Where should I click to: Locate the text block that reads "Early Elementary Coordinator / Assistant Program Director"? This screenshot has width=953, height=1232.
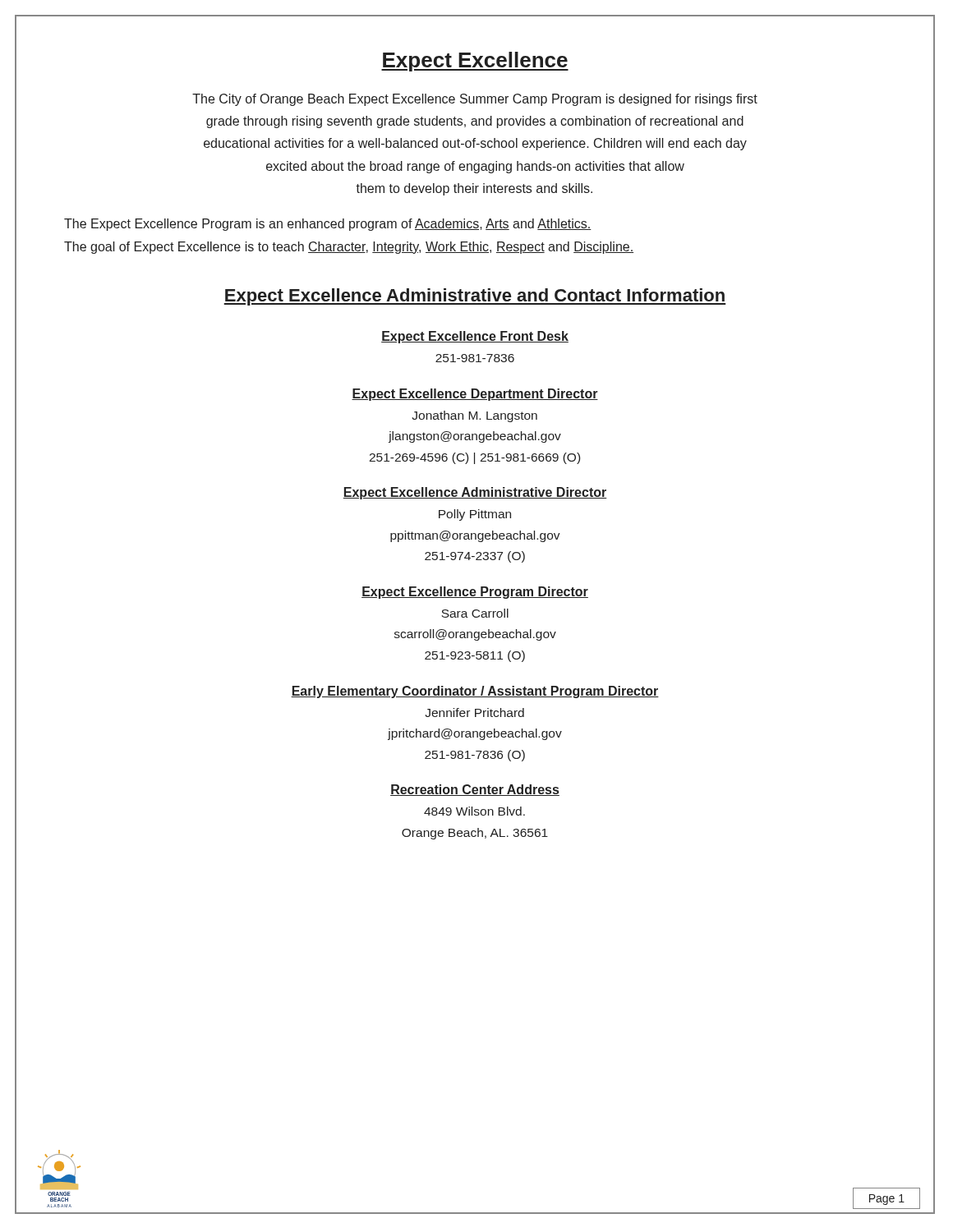[x=475, y=724]
